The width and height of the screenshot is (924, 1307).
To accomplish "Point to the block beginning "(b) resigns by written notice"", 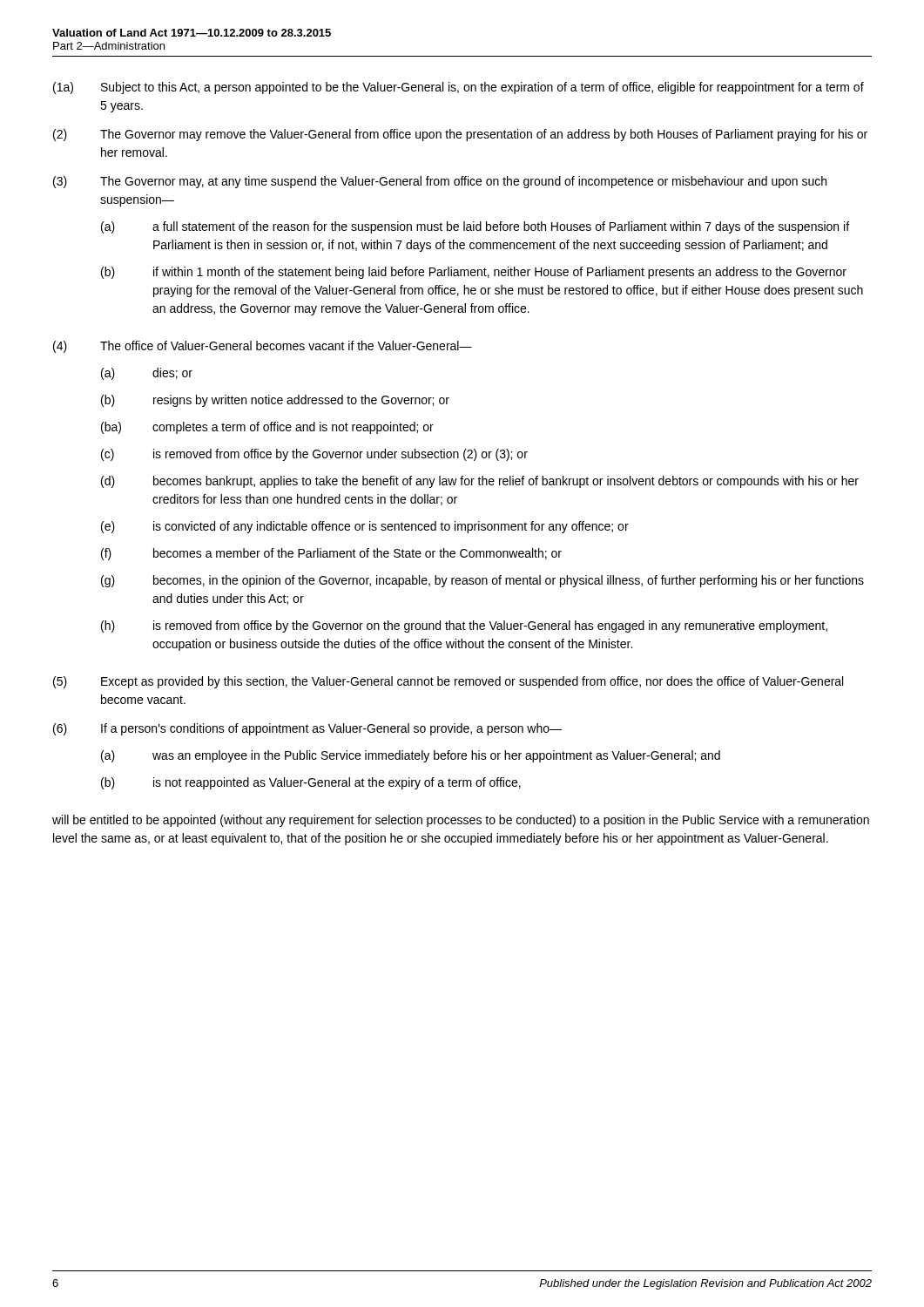I will point(275,401).
